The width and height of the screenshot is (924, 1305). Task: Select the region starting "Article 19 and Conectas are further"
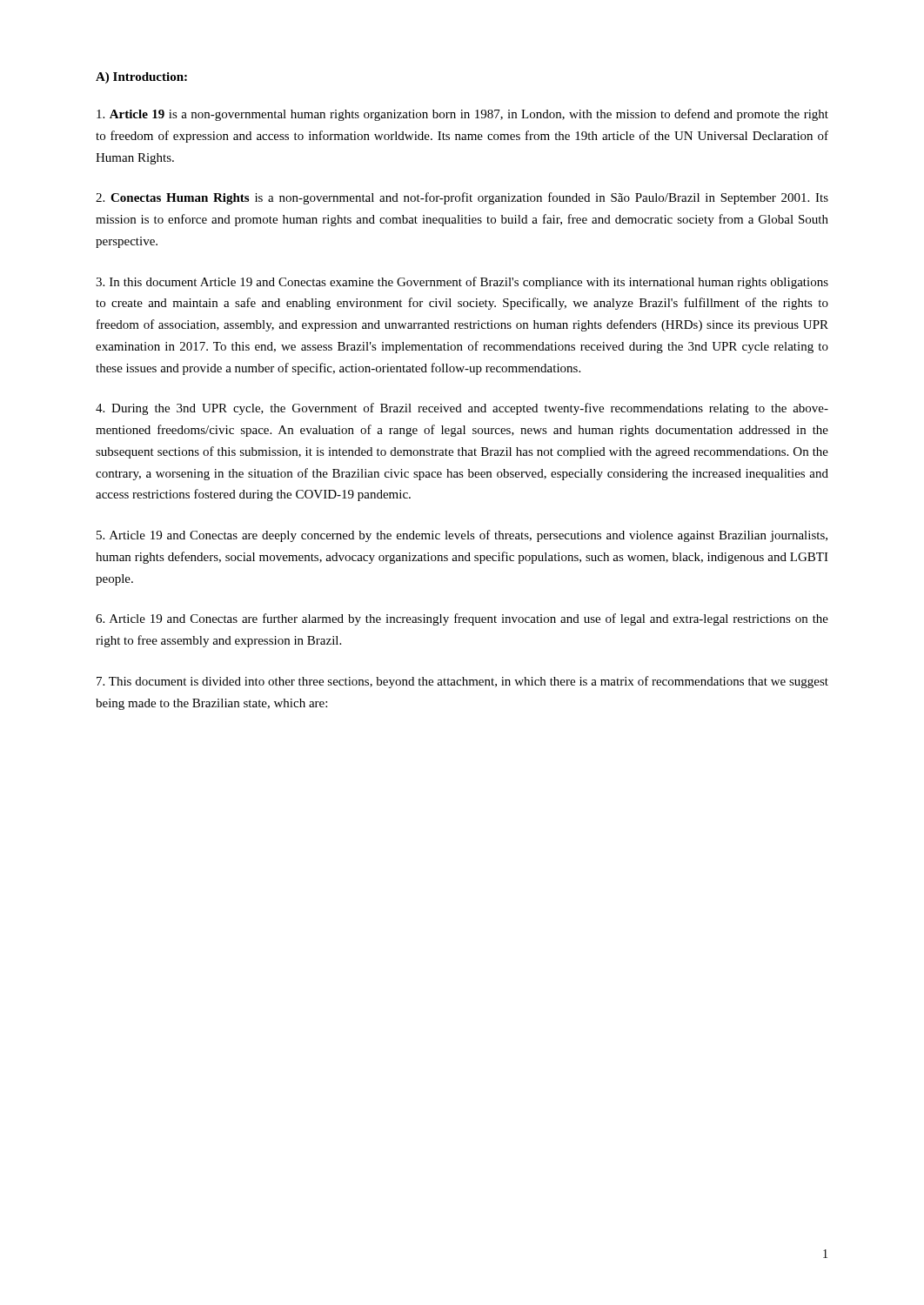(462, 630)
